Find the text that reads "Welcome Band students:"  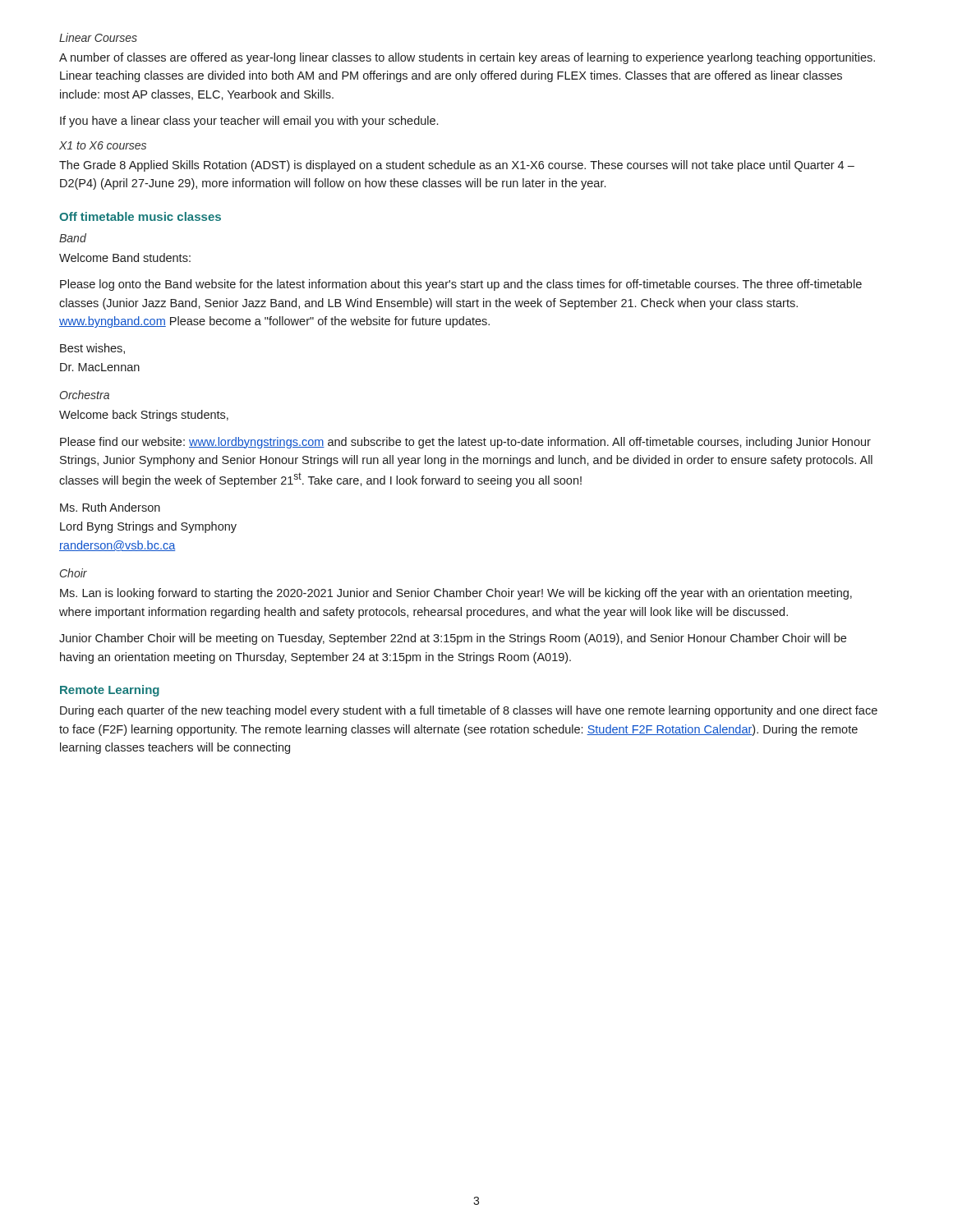click(125, 257)
